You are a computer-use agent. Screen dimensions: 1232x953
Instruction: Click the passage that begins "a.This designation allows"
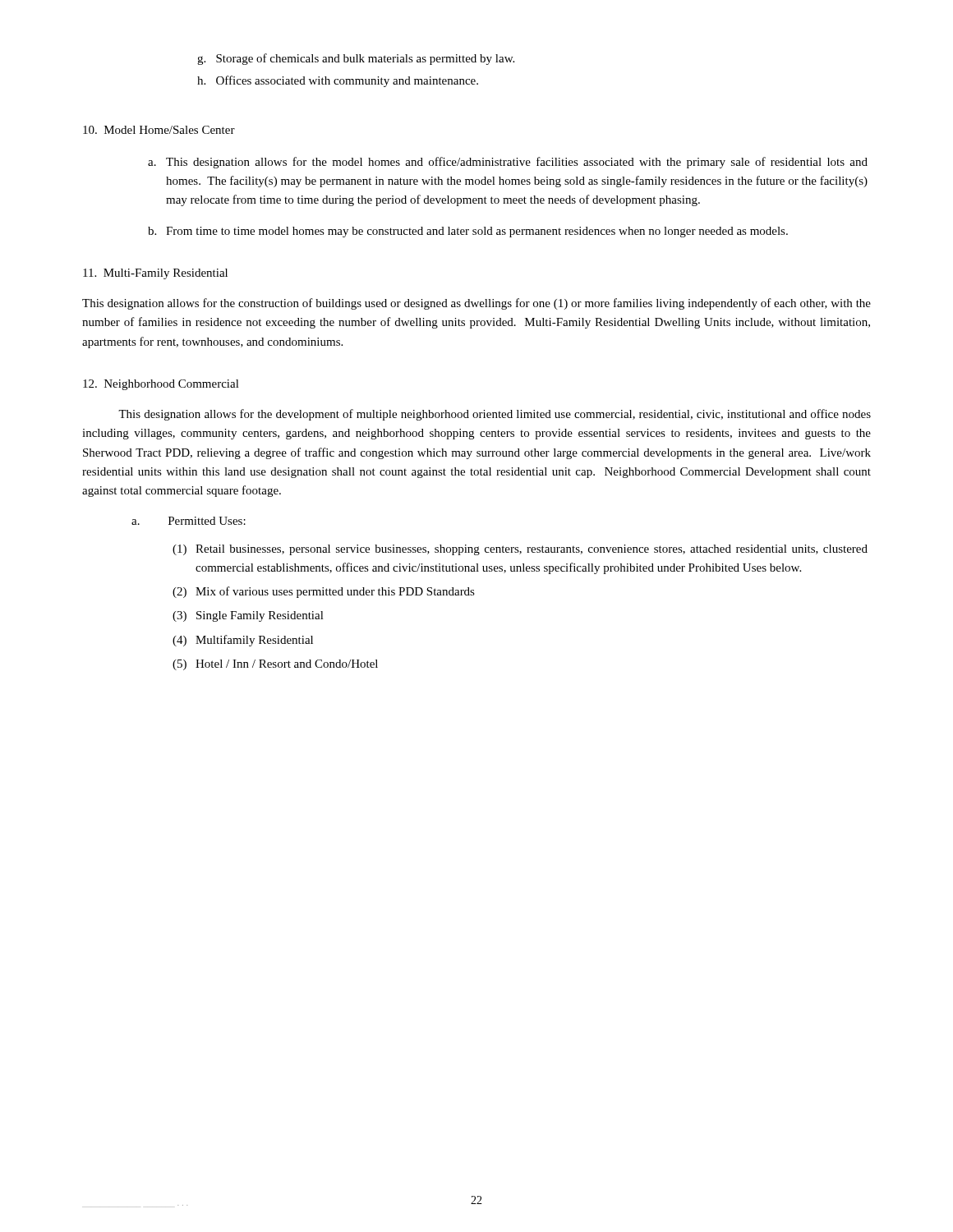coord(508,181)
